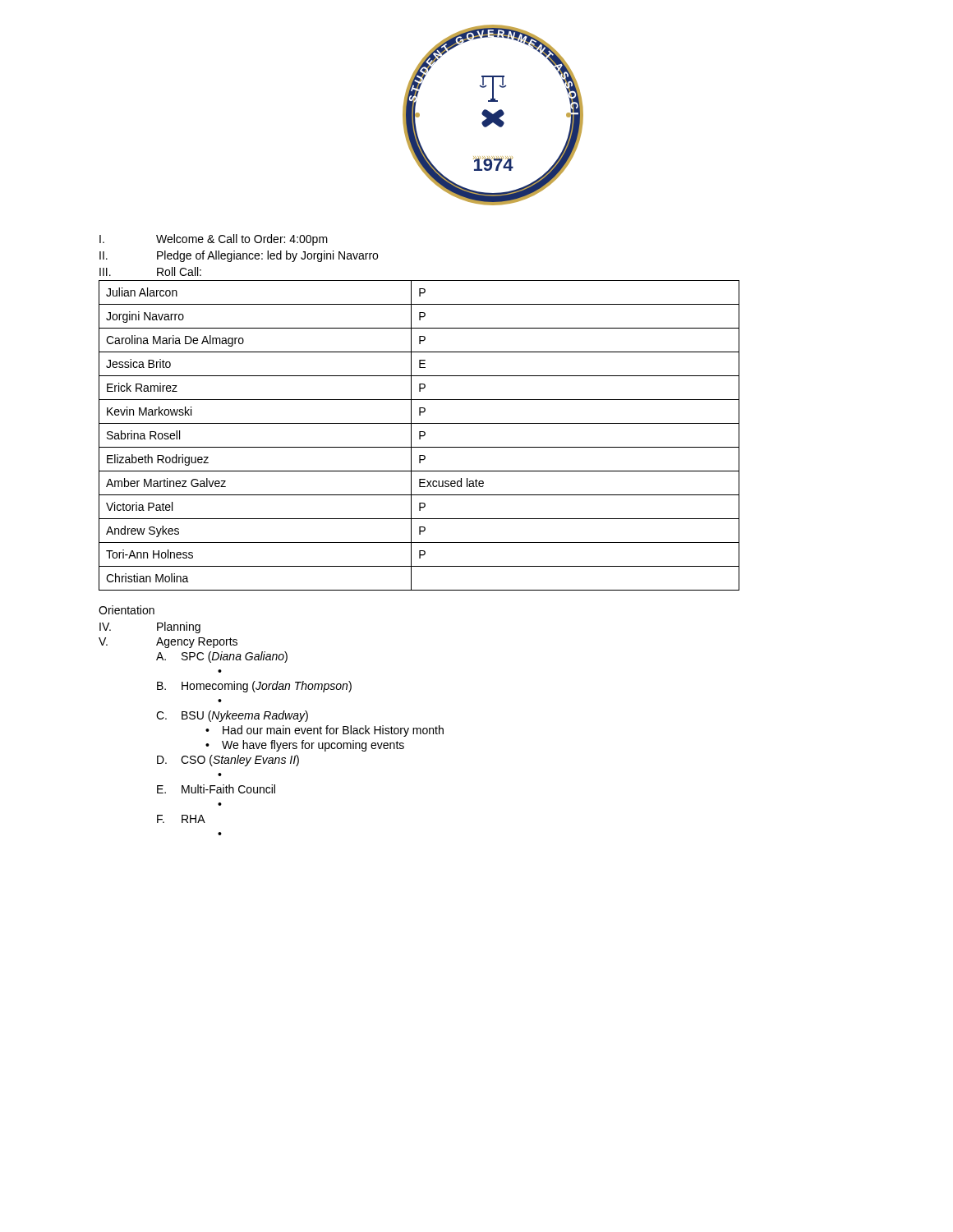Point to the block starting "B. Homecoming (Jordan"

[x=254, y=687]
